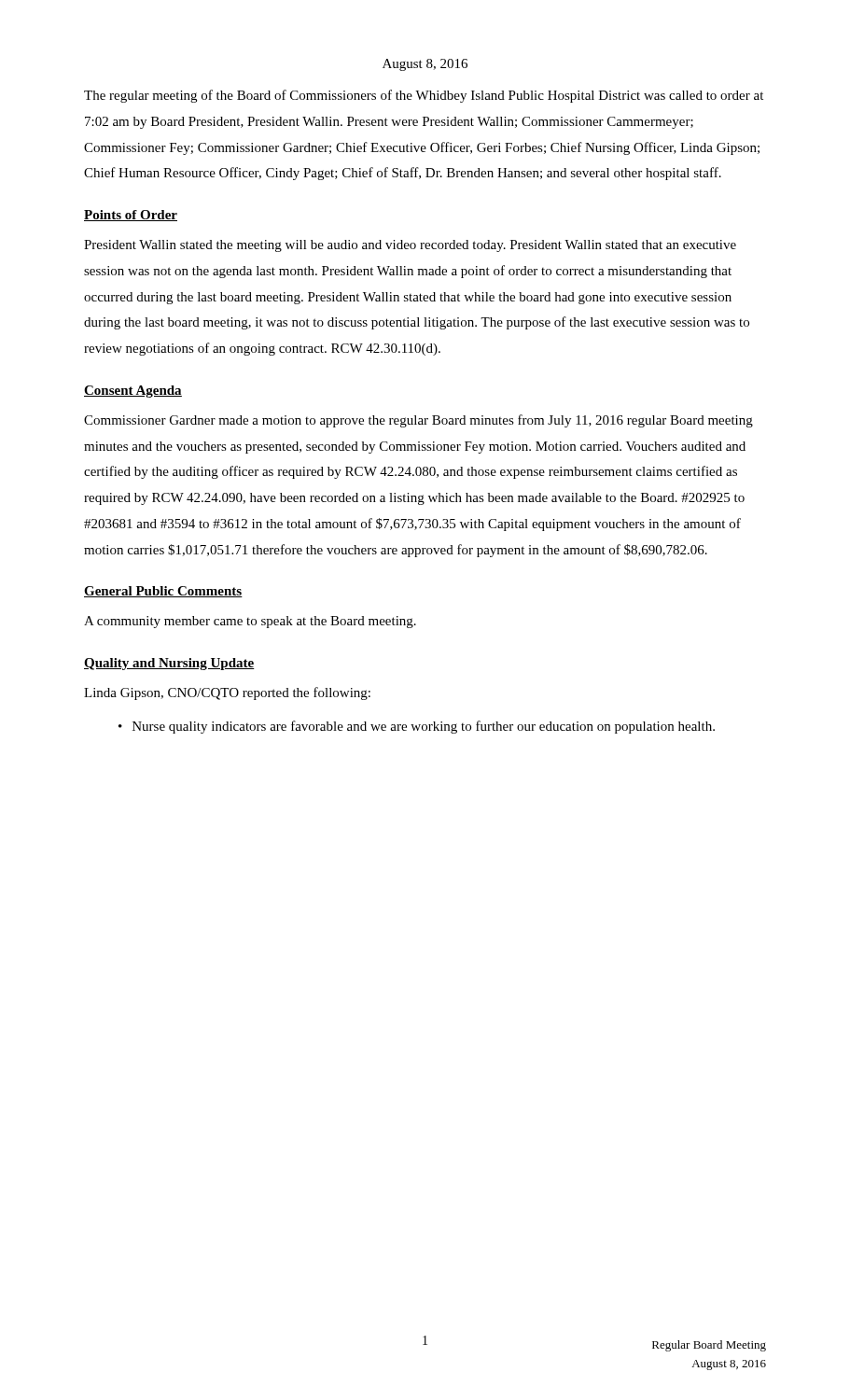Locate the text "Quality and Nursing Update"
The image size is (850, 1400).
169,663
